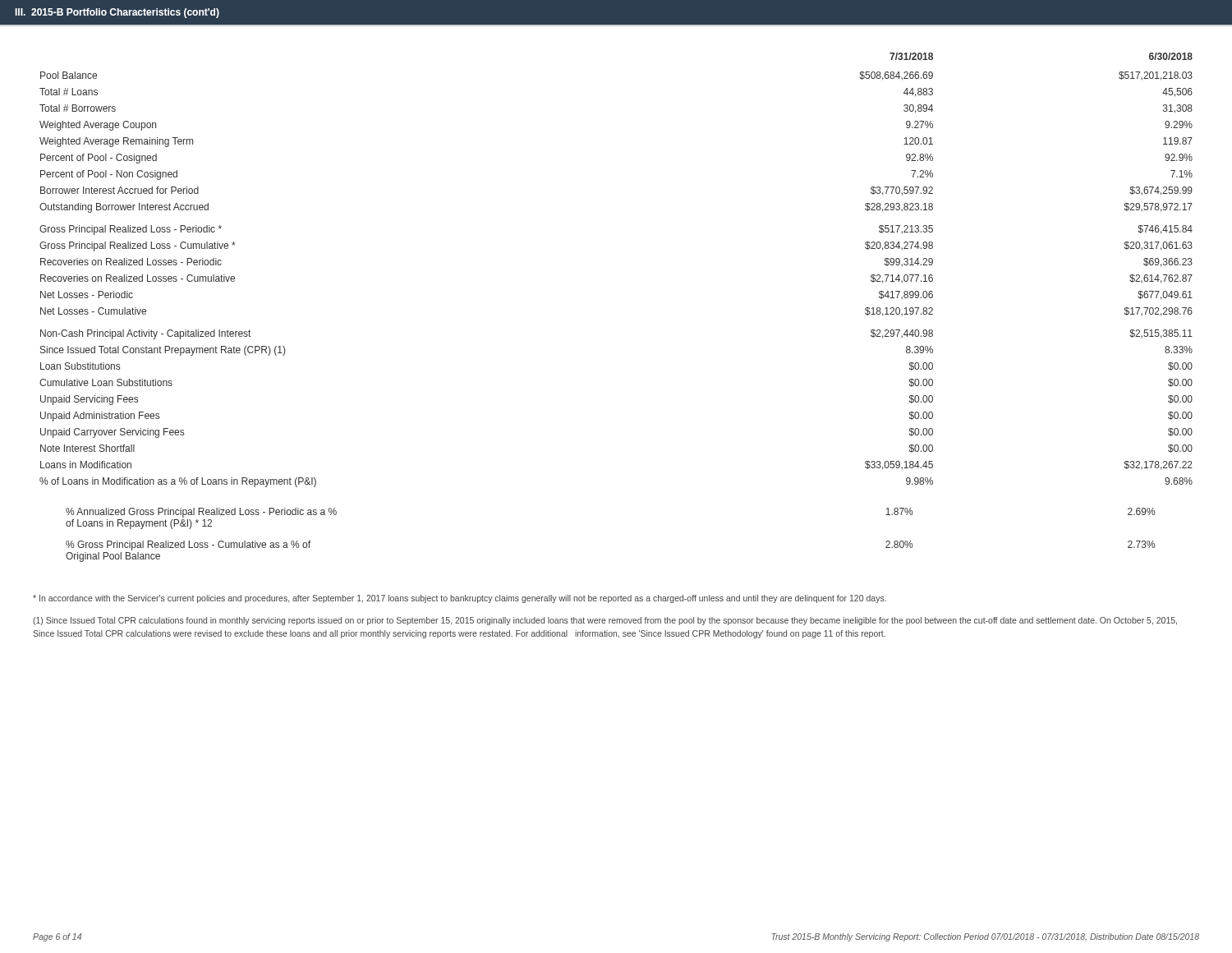The width and height of the screenshot is (1232, 953).
Task: Where is the section header that starts "III. 2015-B Portfolio Characteristics"?
Action: pos(117,12)
